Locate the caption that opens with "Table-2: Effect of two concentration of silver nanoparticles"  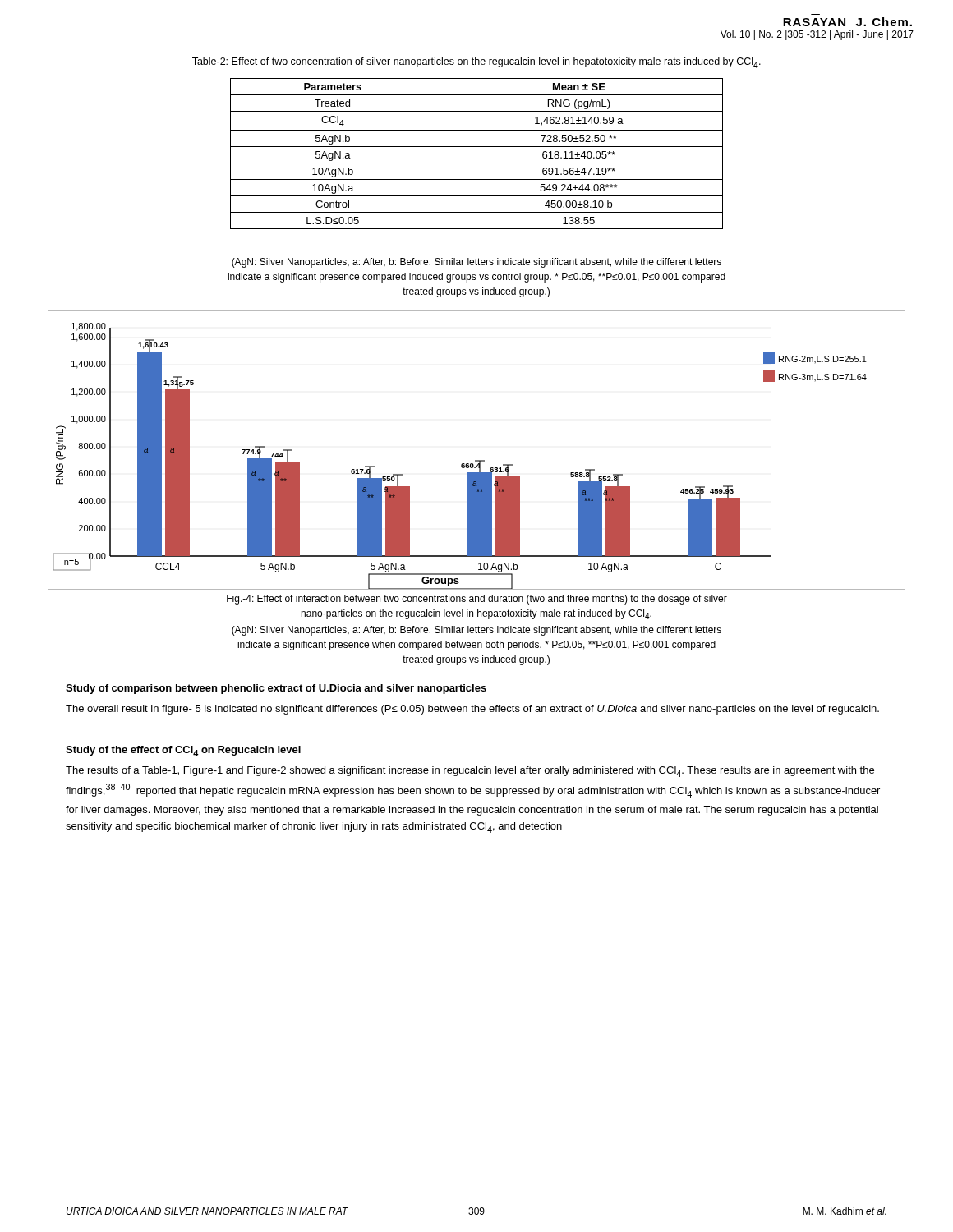click(x=476, y=63)
